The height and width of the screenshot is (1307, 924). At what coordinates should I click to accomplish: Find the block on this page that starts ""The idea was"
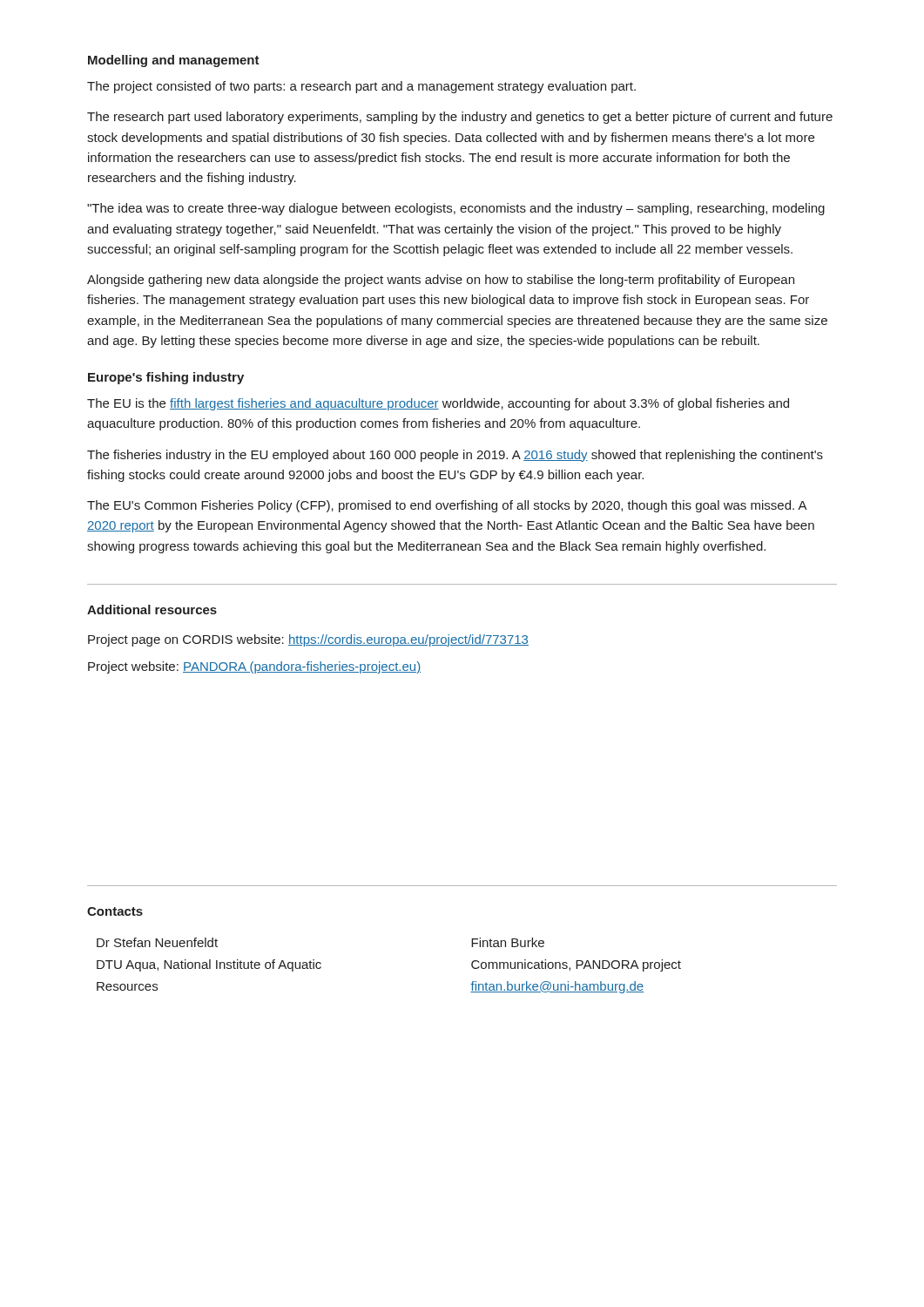tap(456, 228)
